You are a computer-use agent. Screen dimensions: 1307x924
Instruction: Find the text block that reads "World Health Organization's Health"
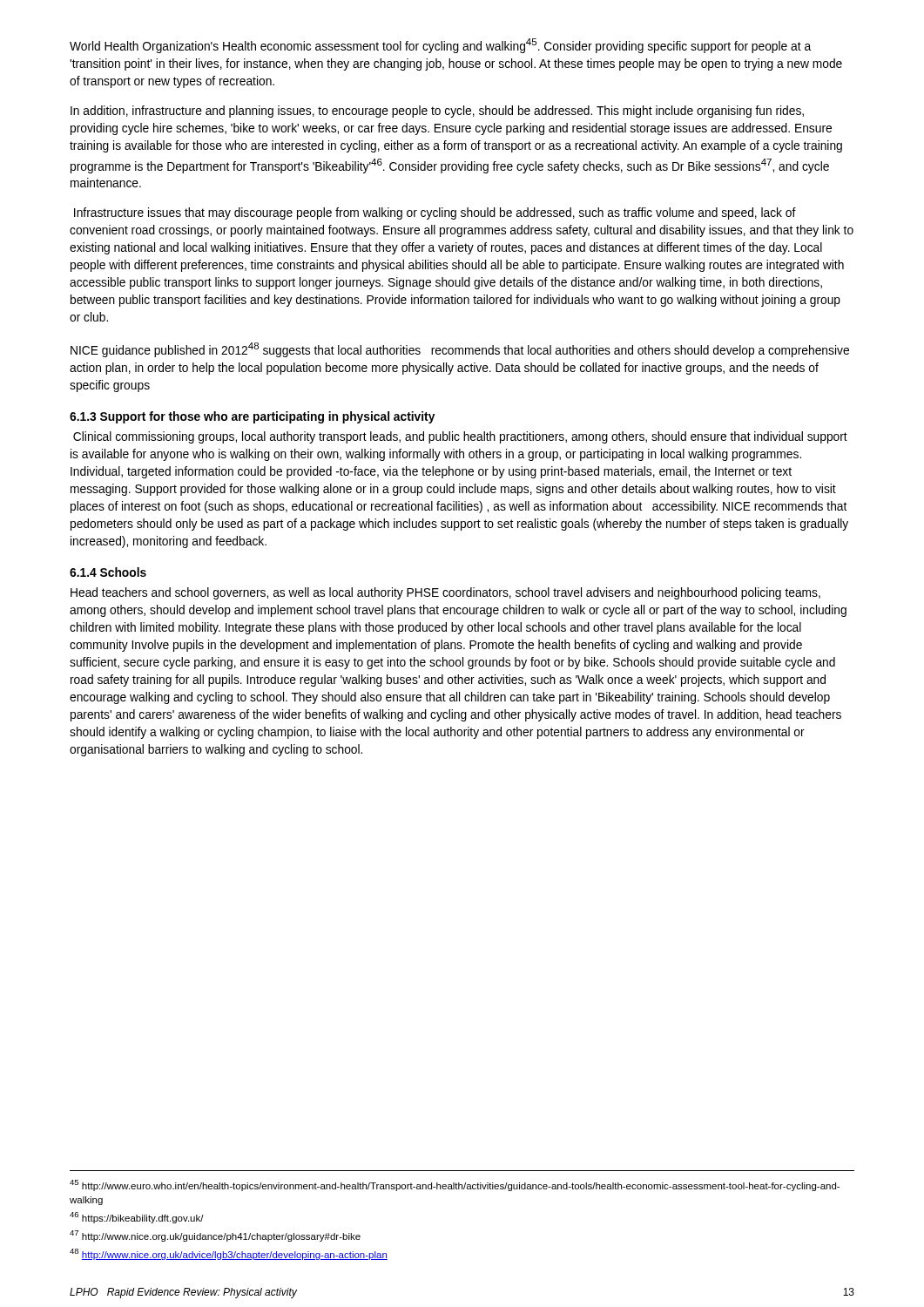(x=456, y=62)
